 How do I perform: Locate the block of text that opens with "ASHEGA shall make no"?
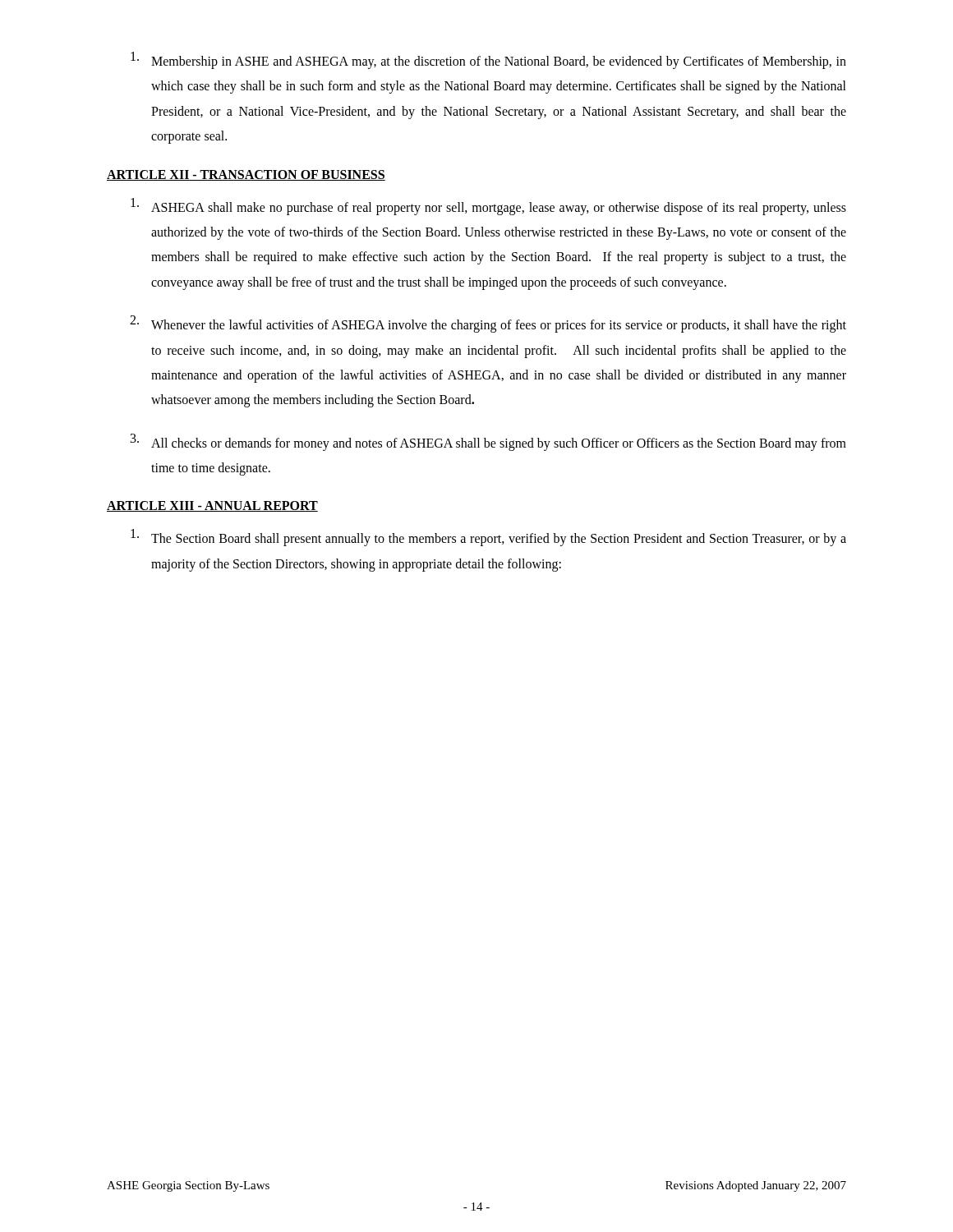tap(476, 245)
